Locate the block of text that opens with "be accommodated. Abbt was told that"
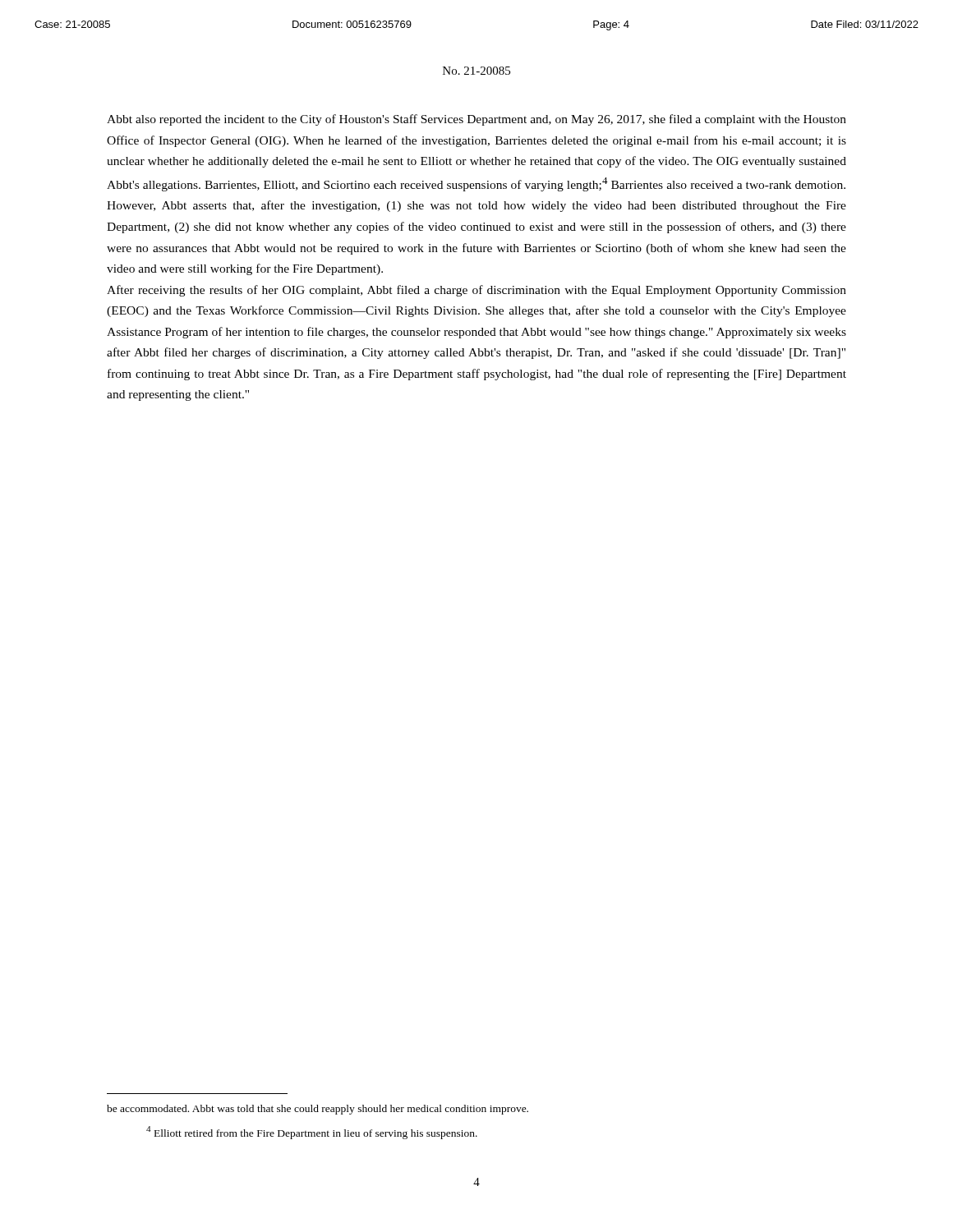Screen dimensions: 1232x953 (476, 1117)
